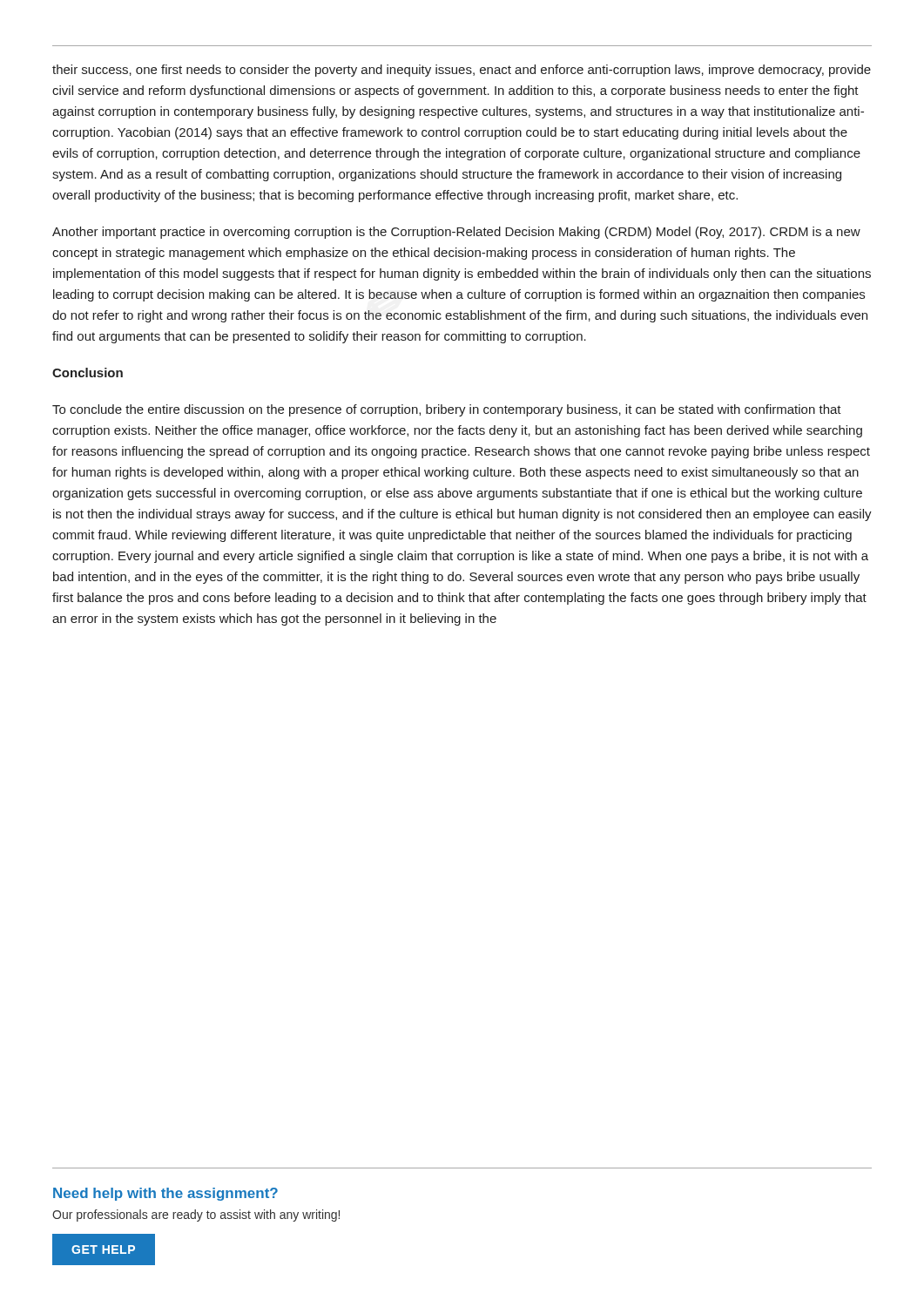Locate the text block containing "Our professionals are ready to"
Image resolution: width=924 pixels, height=1307 pixels.
coord(196,1216)
